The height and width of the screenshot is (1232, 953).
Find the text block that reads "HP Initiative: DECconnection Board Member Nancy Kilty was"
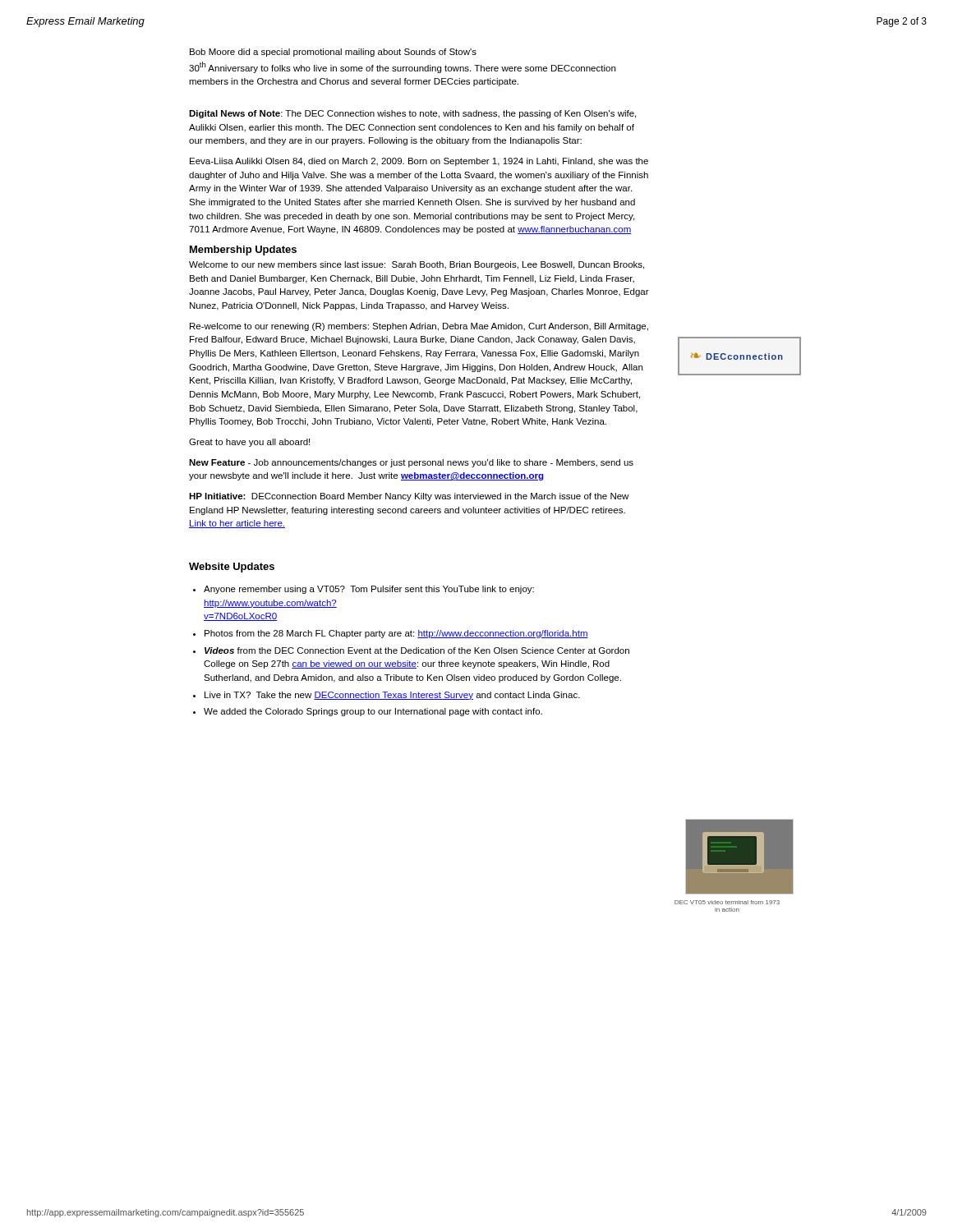click(410, 510)
